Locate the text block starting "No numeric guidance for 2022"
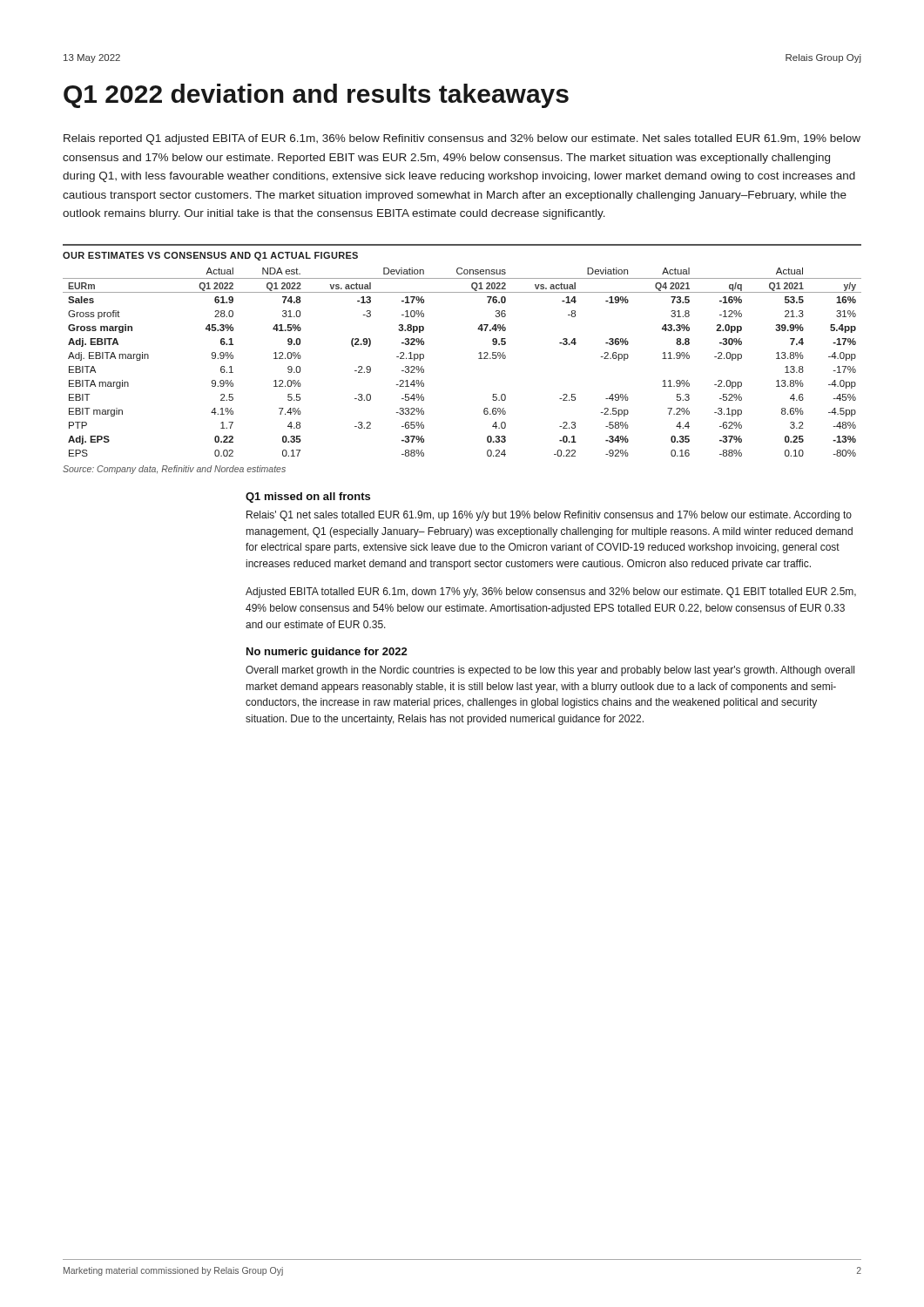This screenshot has height=1307, width=924. [x=327, y=653]
